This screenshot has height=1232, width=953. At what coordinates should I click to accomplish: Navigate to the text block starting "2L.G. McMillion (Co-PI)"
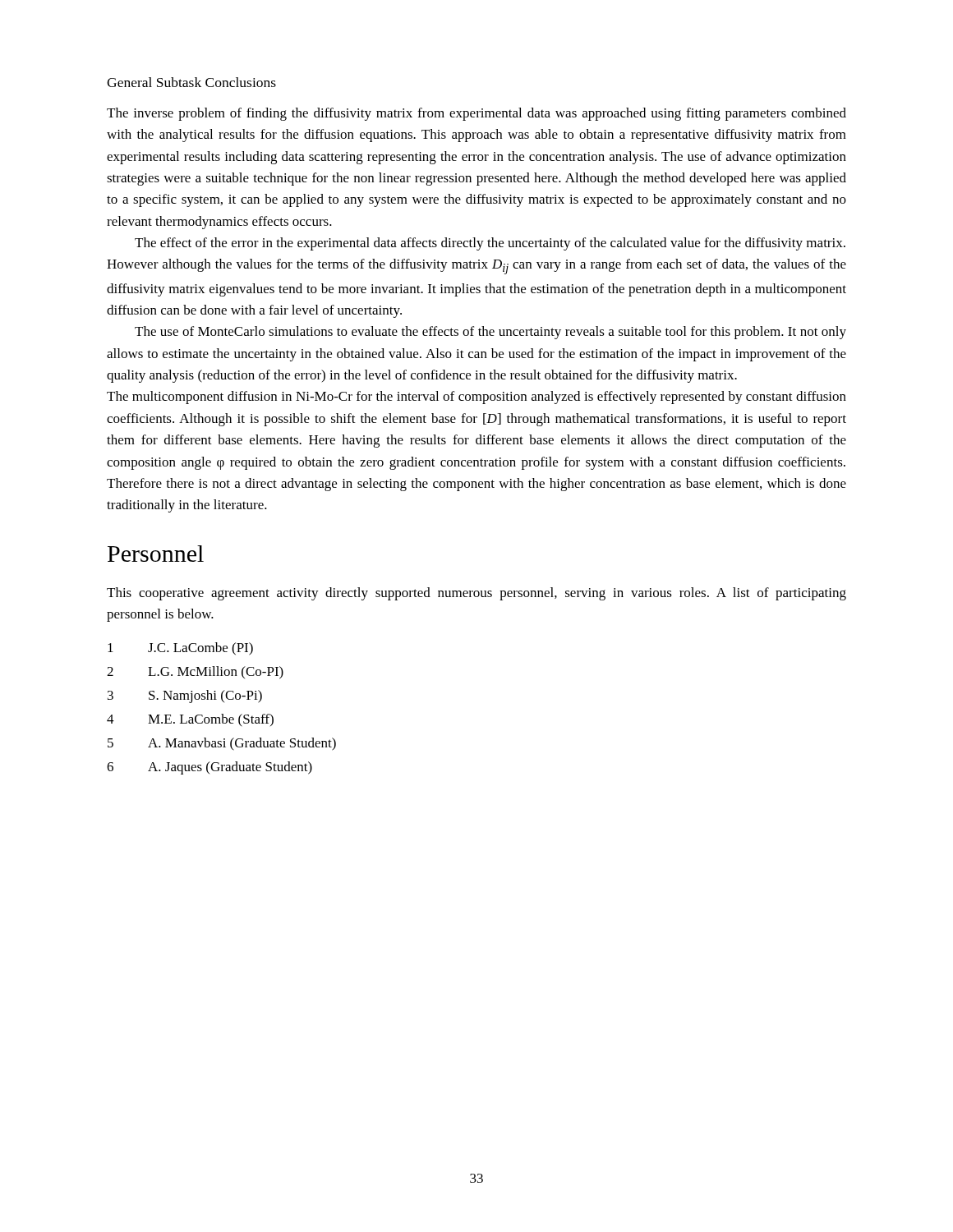coord(195,673)
